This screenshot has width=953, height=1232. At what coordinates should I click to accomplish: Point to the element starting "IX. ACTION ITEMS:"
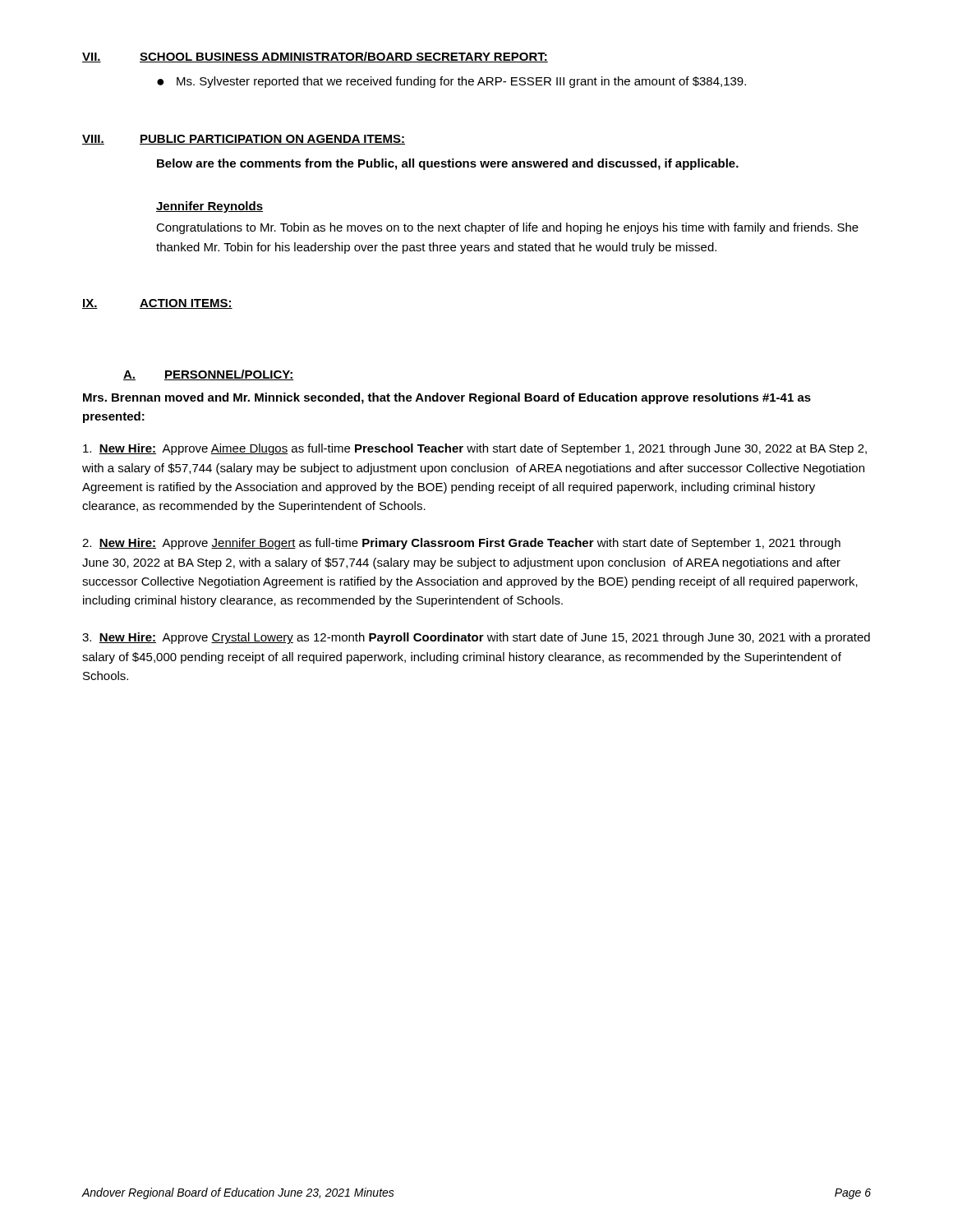point(157,303)
